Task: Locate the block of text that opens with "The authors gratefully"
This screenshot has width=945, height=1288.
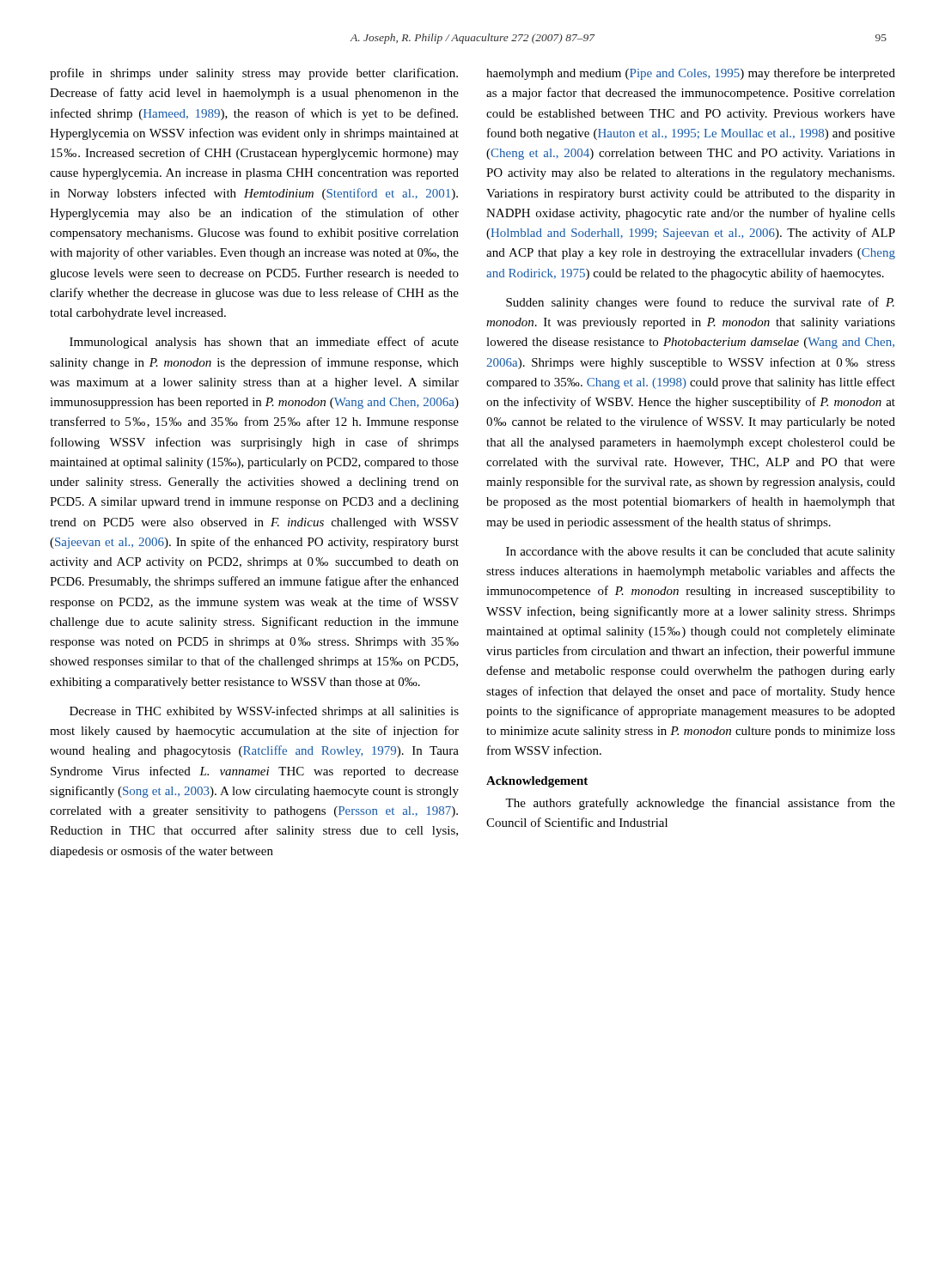Action: pyautogui.click(x=691, y=813)
